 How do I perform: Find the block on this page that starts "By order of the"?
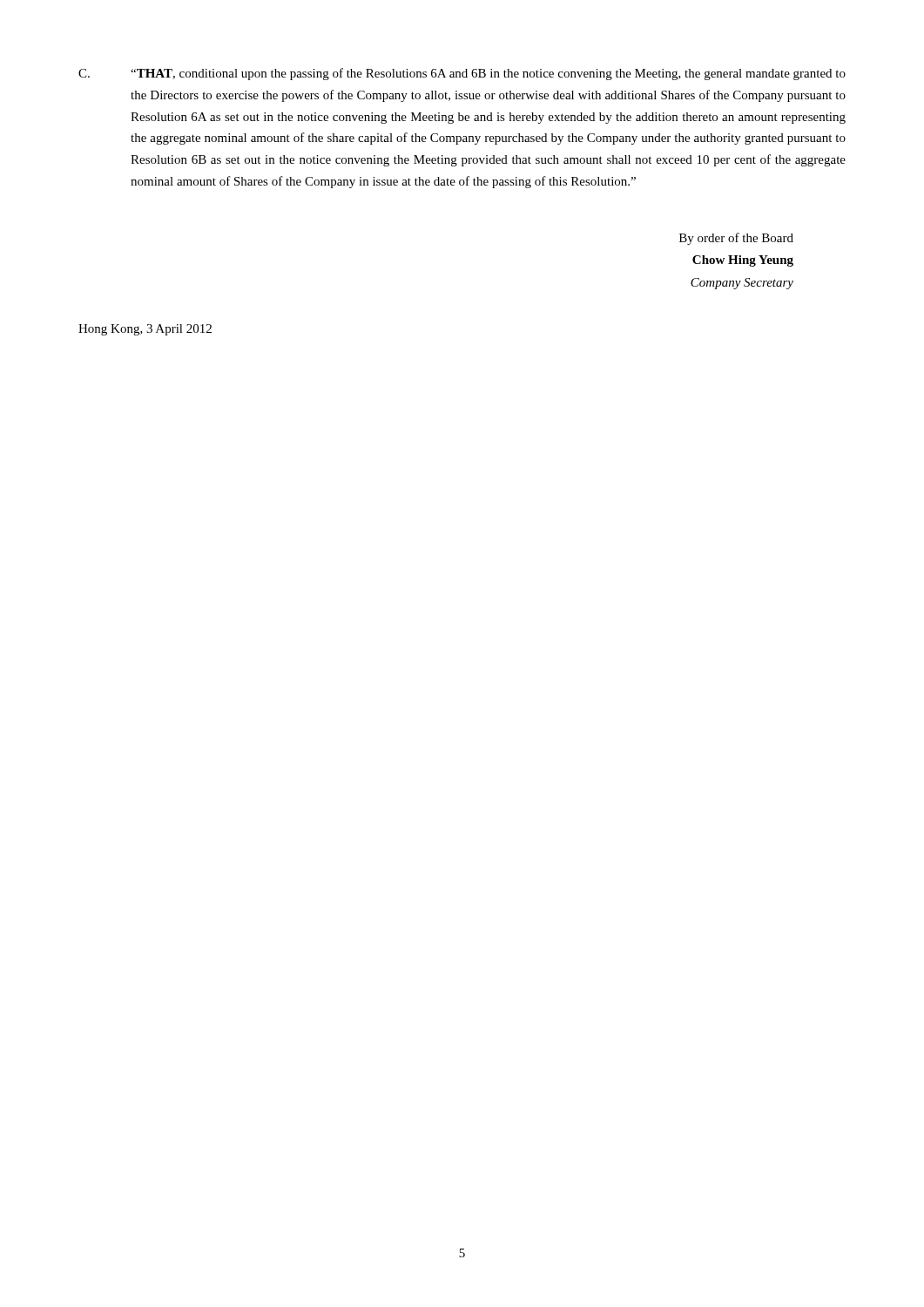point(736,260)
